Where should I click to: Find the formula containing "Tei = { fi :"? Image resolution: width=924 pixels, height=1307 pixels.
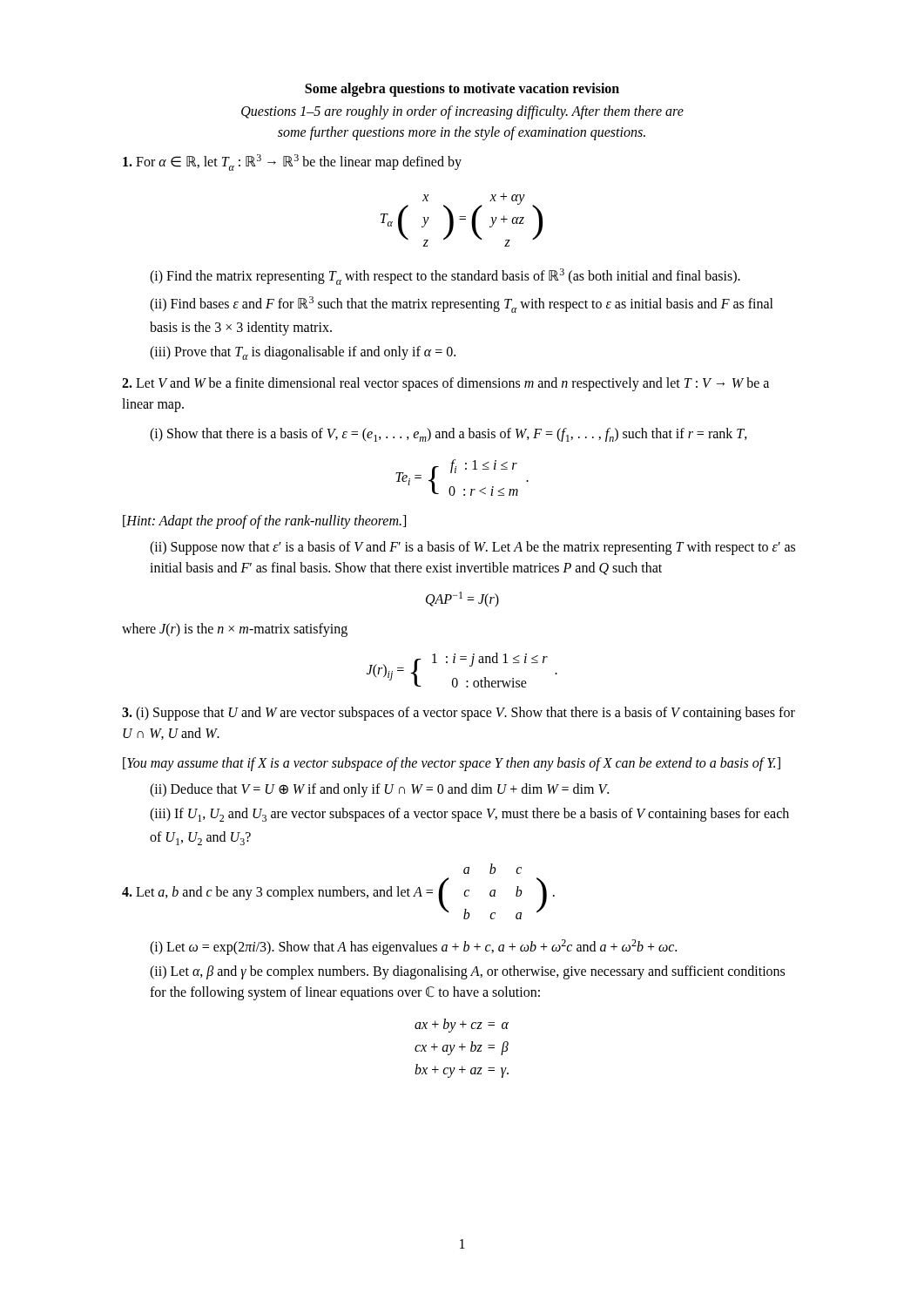tap(462, 478)
